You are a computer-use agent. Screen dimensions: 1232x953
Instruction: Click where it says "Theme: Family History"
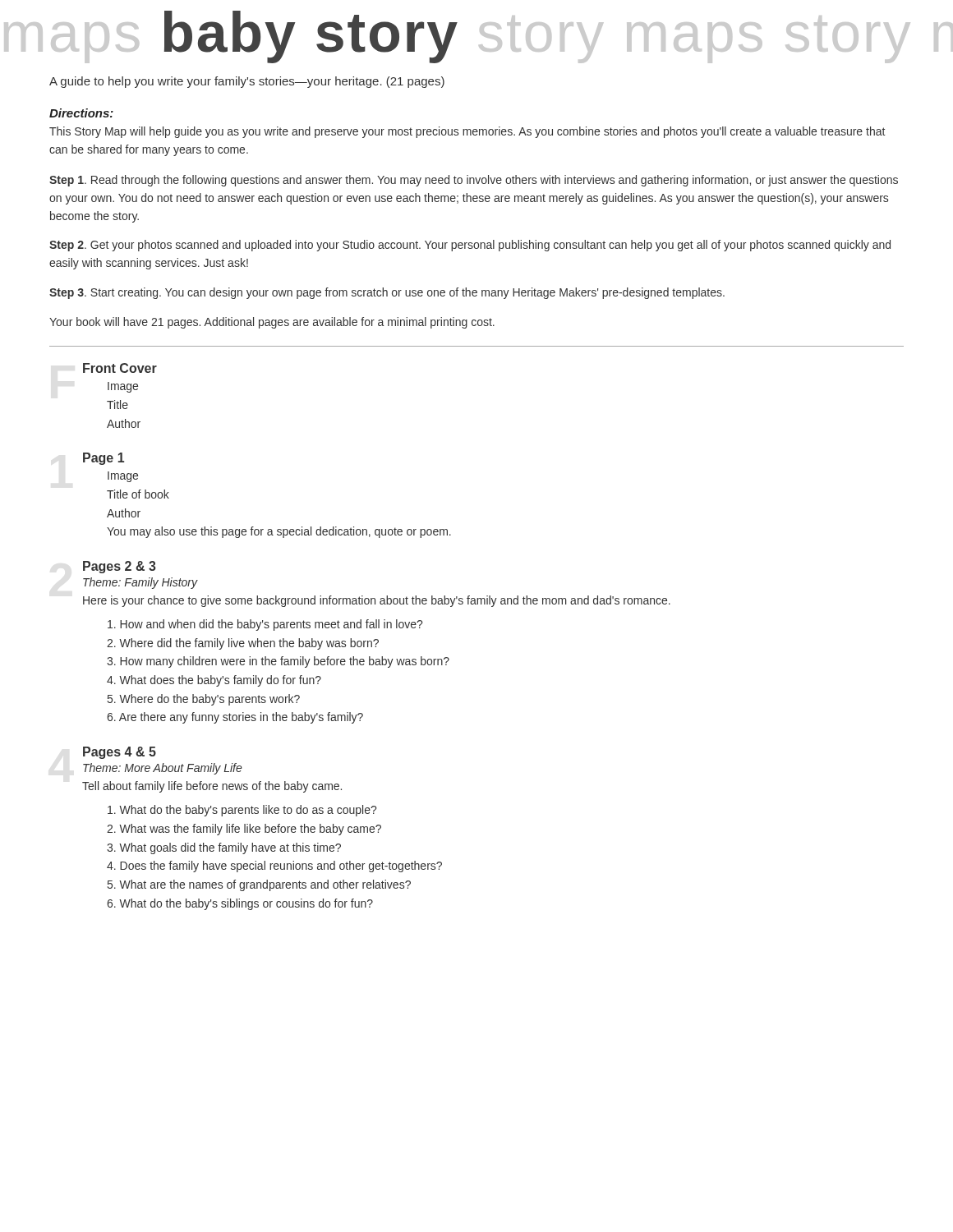[140, 582]
